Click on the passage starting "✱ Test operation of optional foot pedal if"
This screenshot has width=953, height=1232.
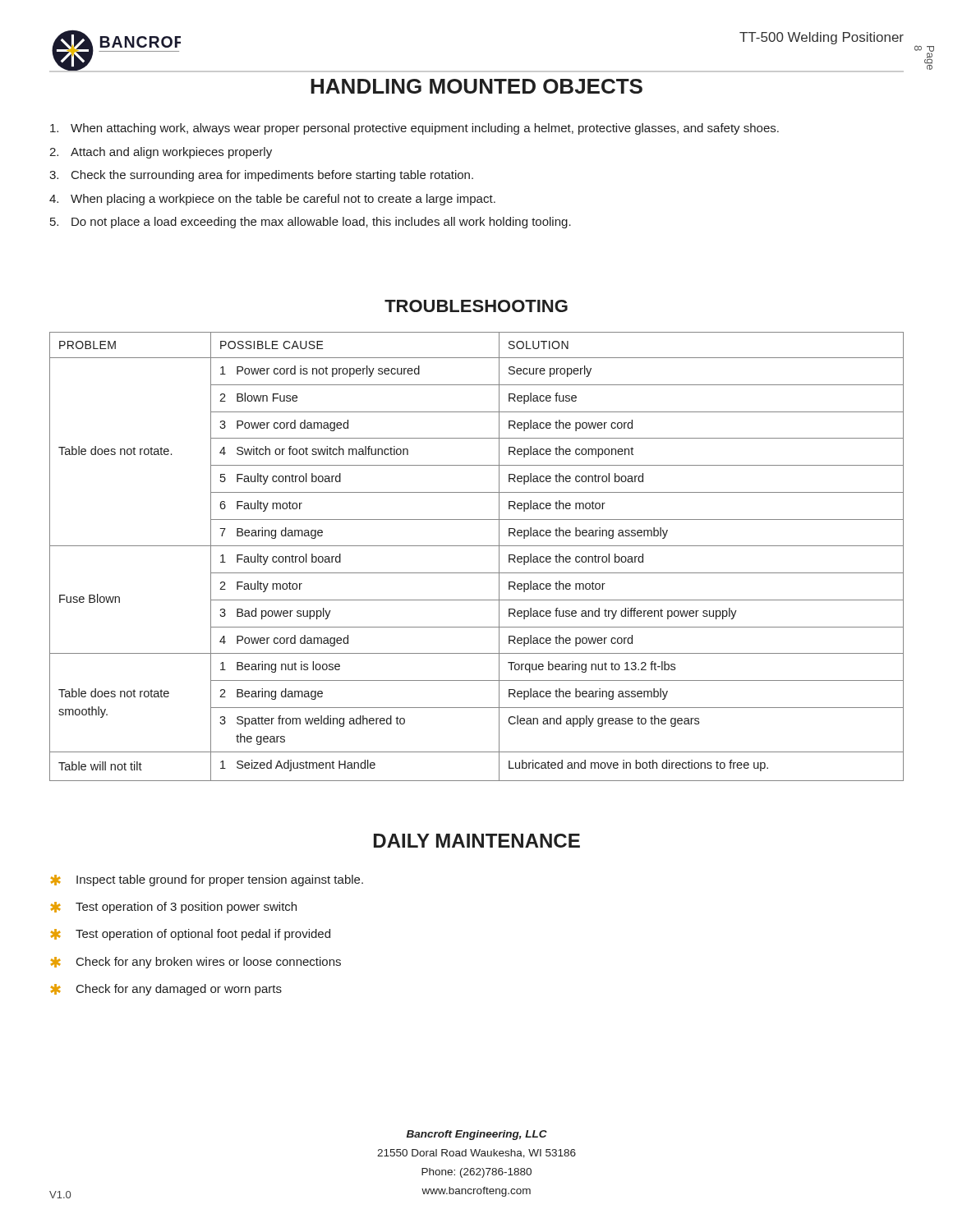[190, 935]
